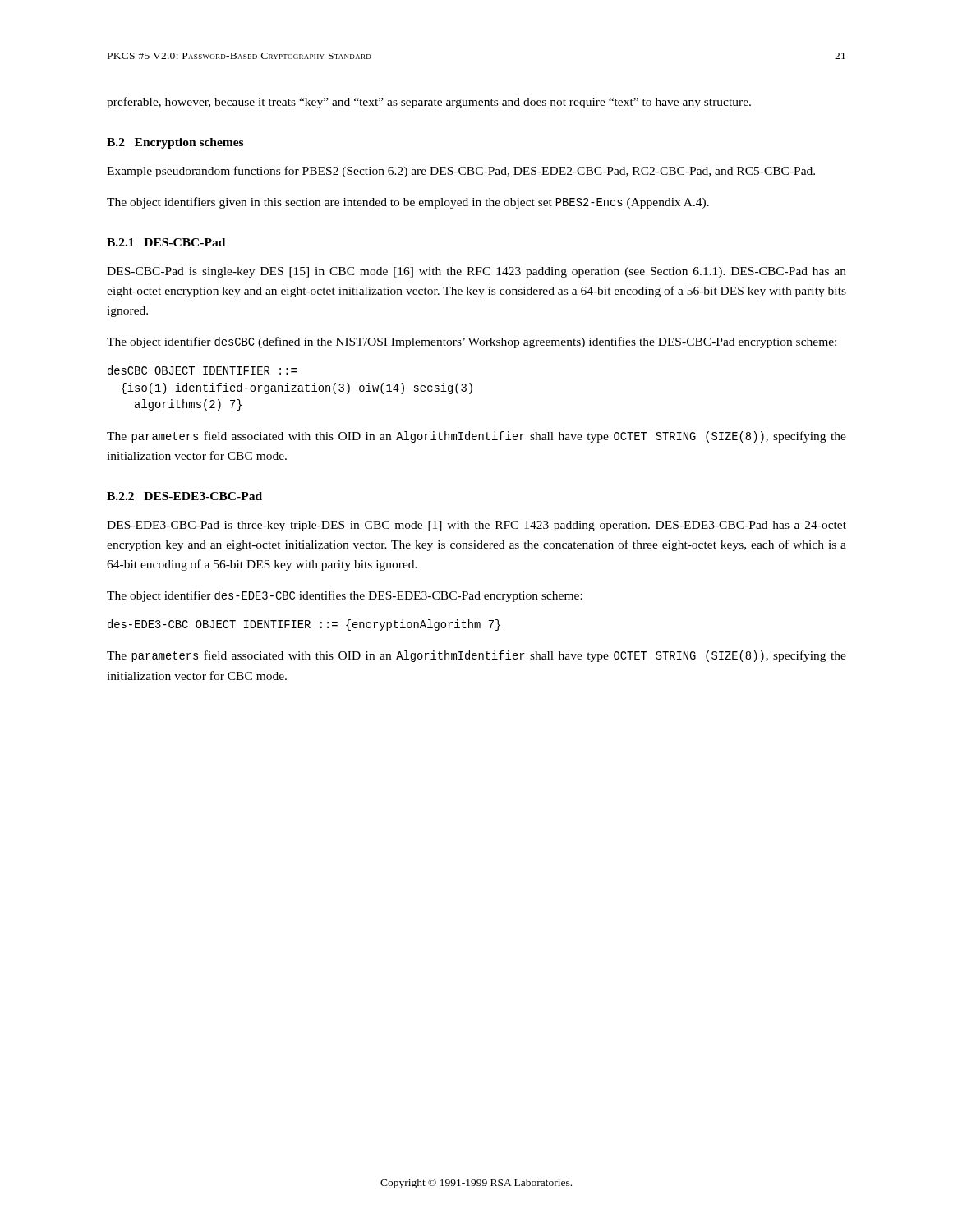
Task: Point to "B.2.2 DES-EDE3-CBC-Pad"
Action: pos(184,496)
